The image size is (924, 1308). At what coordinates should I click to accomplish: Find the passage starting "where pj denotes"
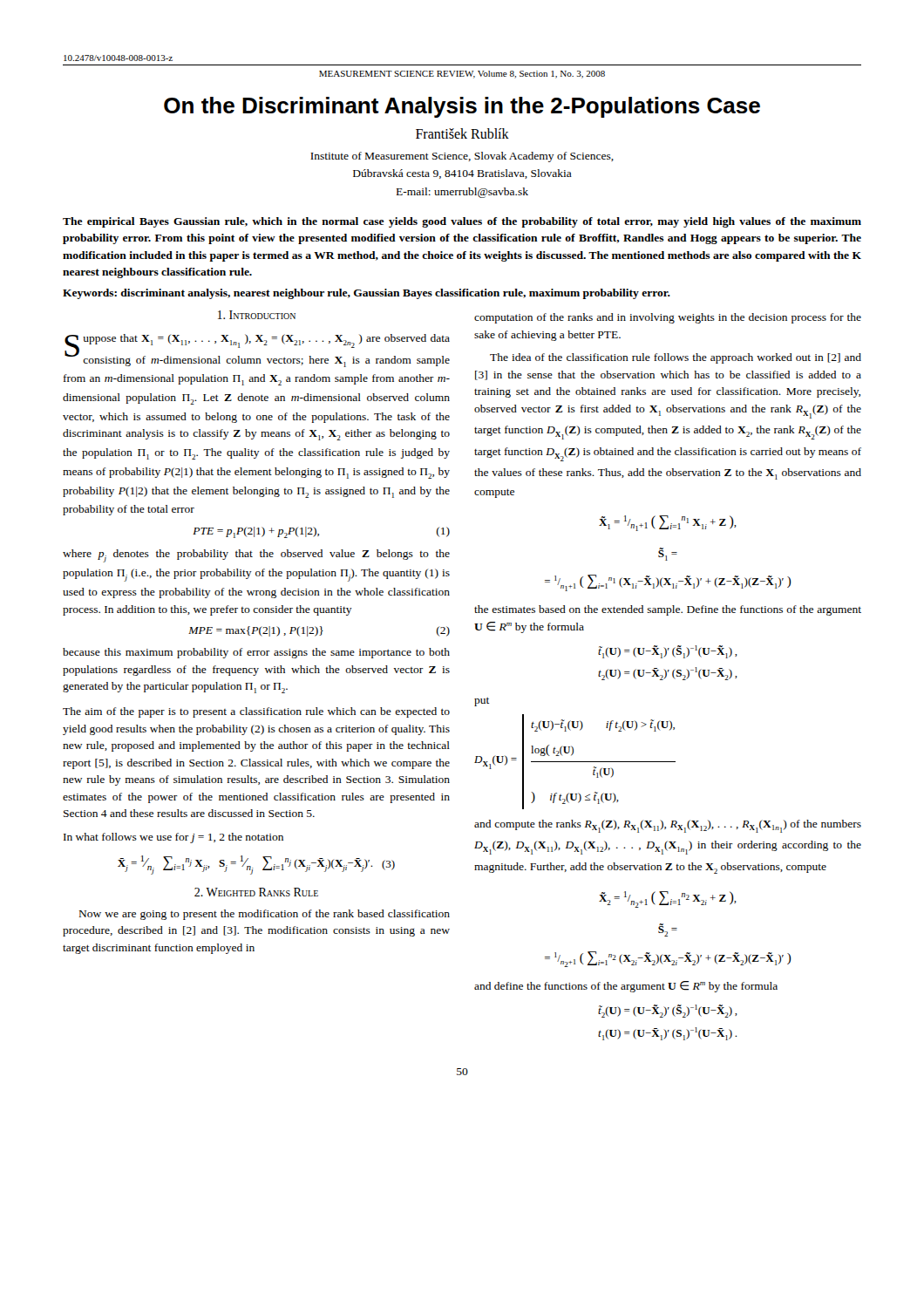pyautogui.click(x=256, y=581)
